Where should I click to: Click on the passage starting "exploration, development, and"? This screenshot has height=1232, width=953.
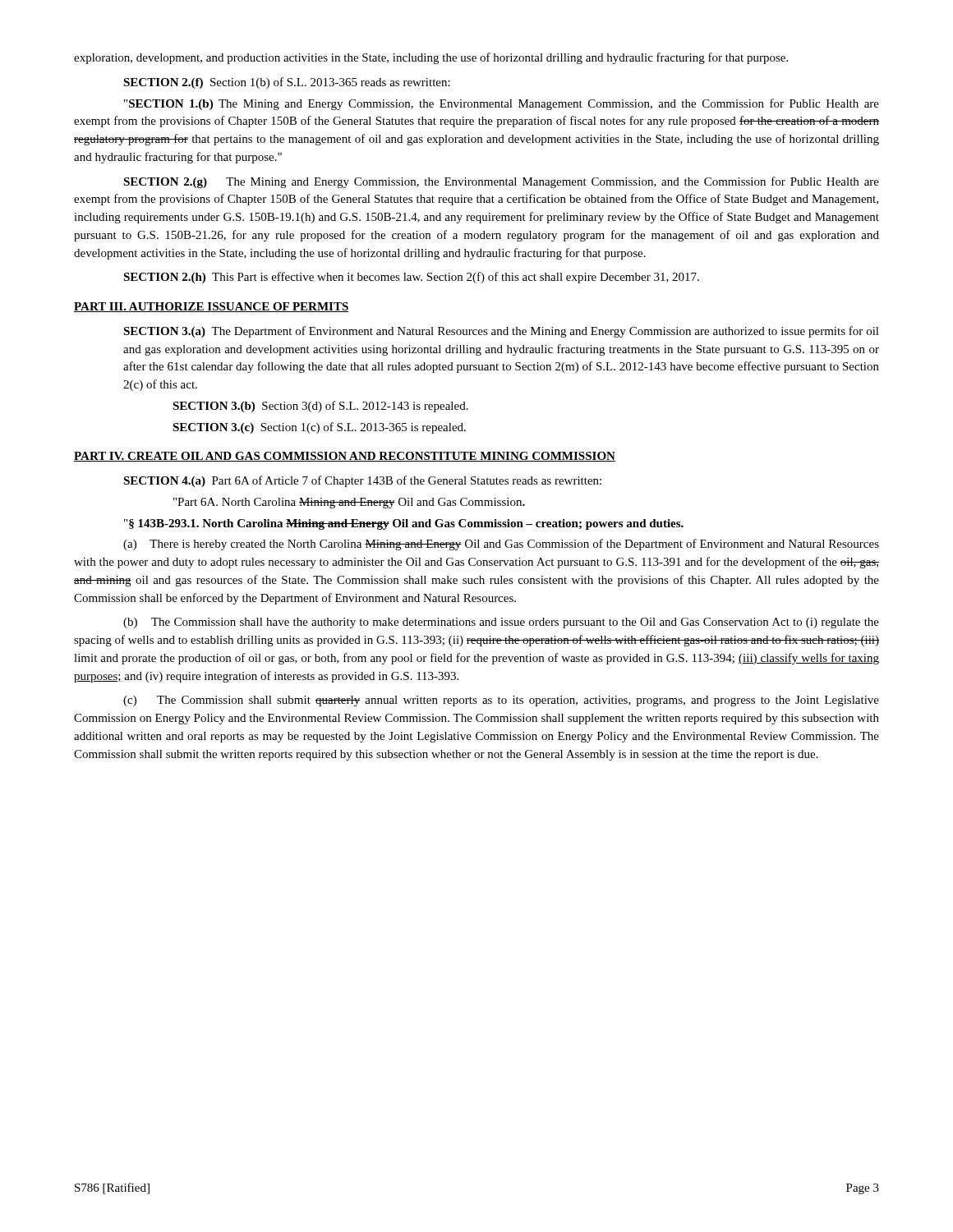476,58
